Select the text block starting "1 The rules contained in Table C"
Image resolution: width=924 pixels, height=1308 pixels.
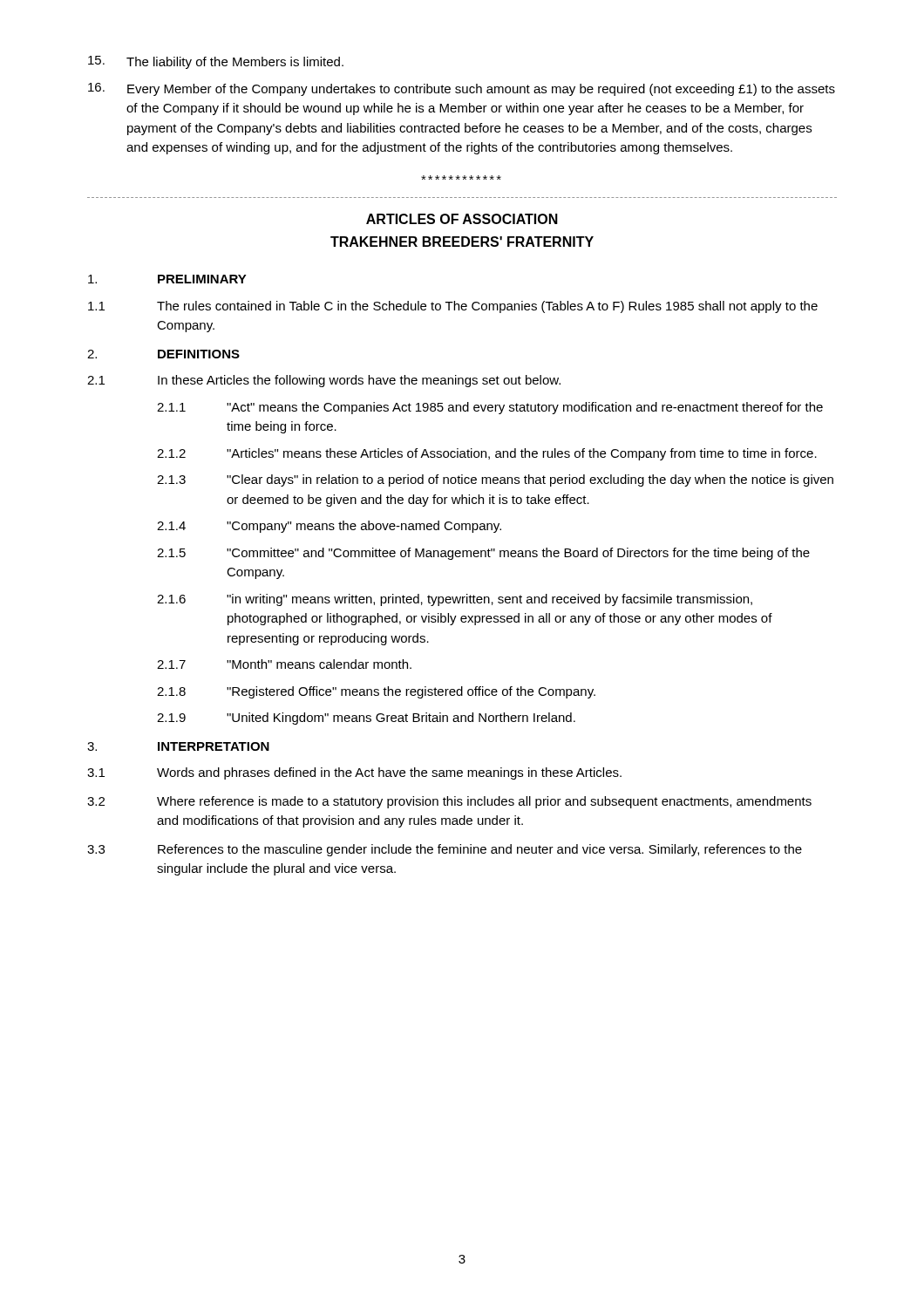pyautogui.click(x=462, y=316)
